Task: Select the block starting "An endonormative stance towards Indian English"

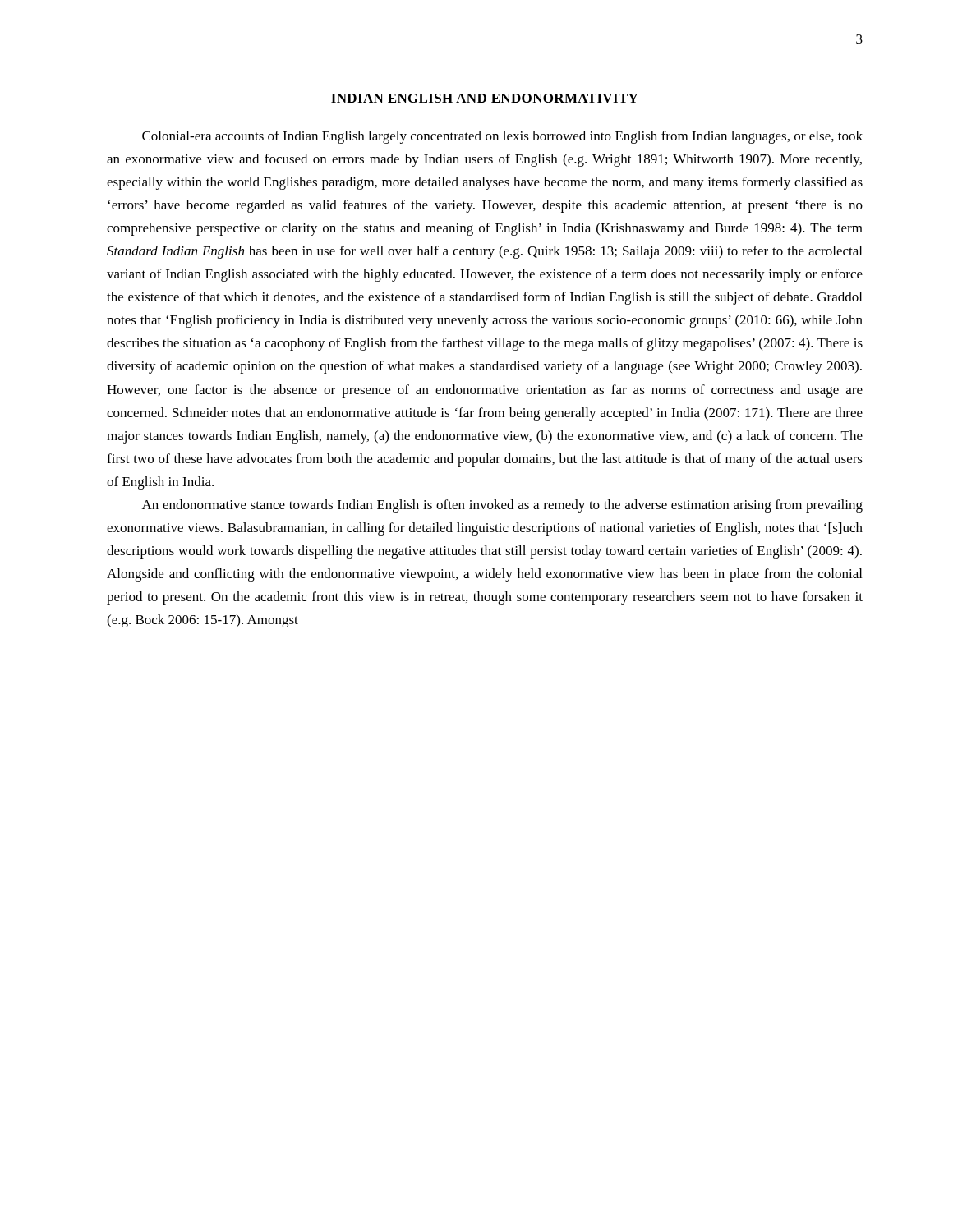Action: click(x=485, y=563)
